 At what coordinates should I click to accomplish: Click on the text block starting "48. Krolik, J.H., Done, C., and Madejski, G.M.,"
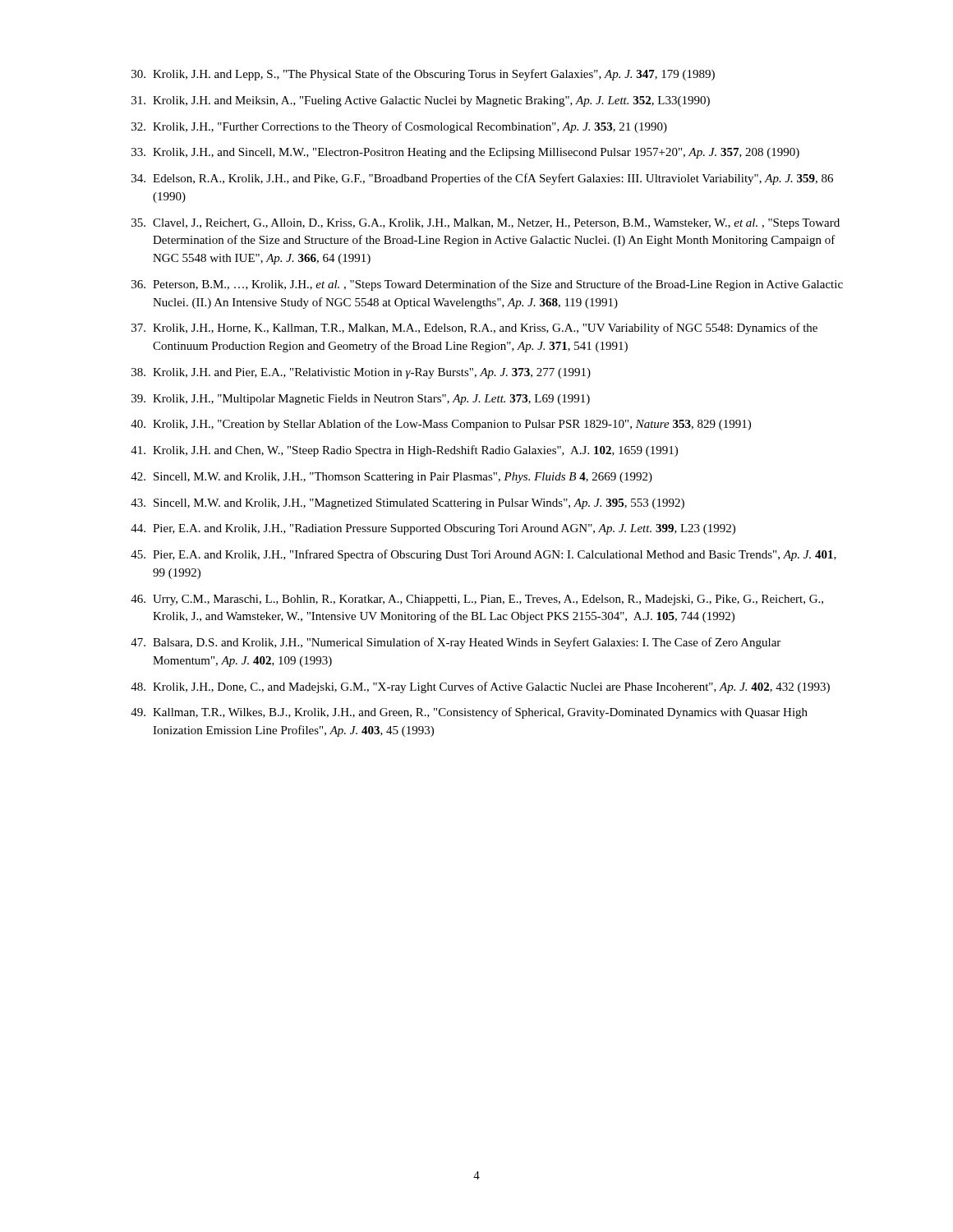(x=476, y=687)
